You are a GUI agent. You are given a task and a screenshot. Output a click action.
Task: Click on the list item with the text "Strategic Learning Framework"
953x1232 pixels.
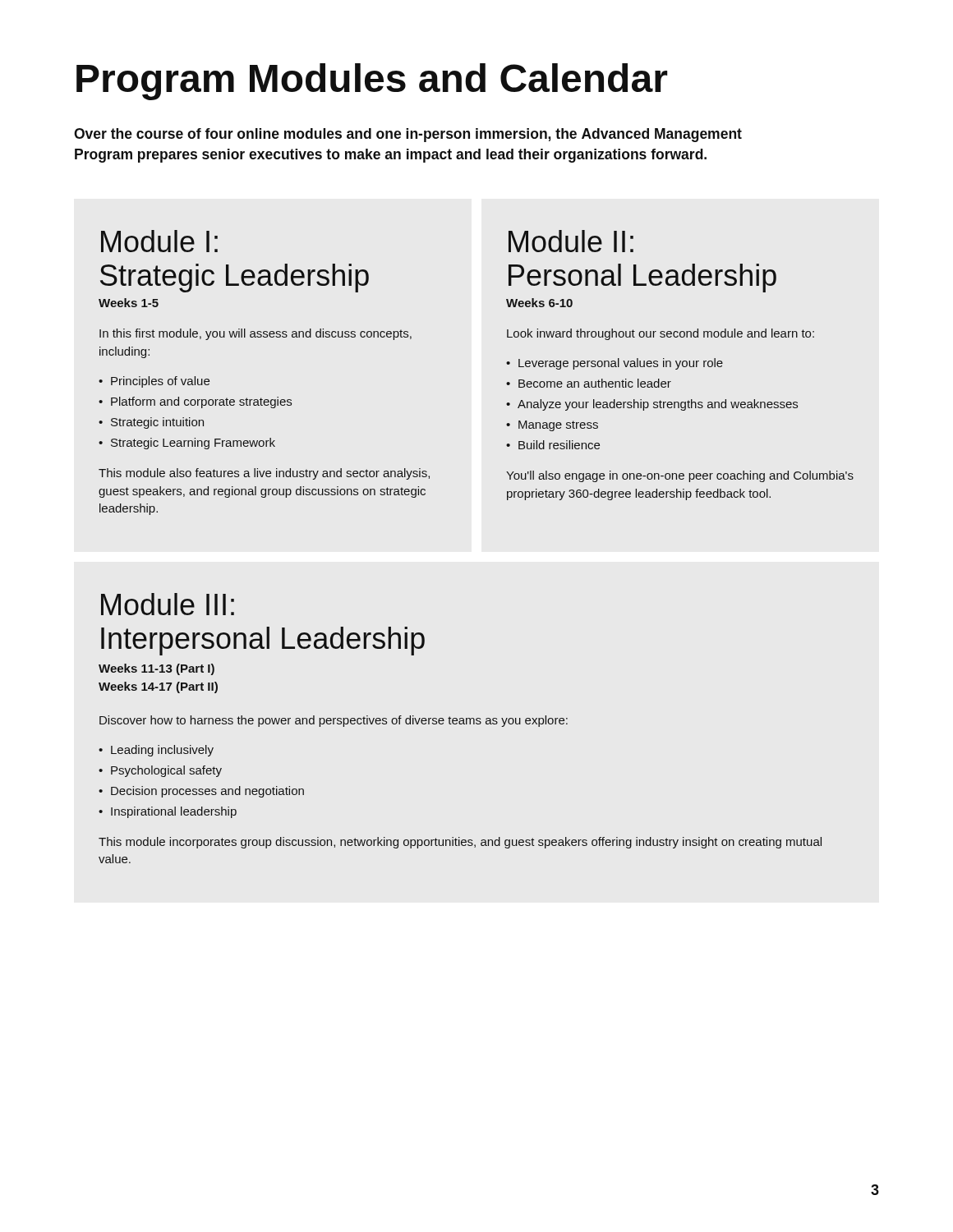pos(193,442)
